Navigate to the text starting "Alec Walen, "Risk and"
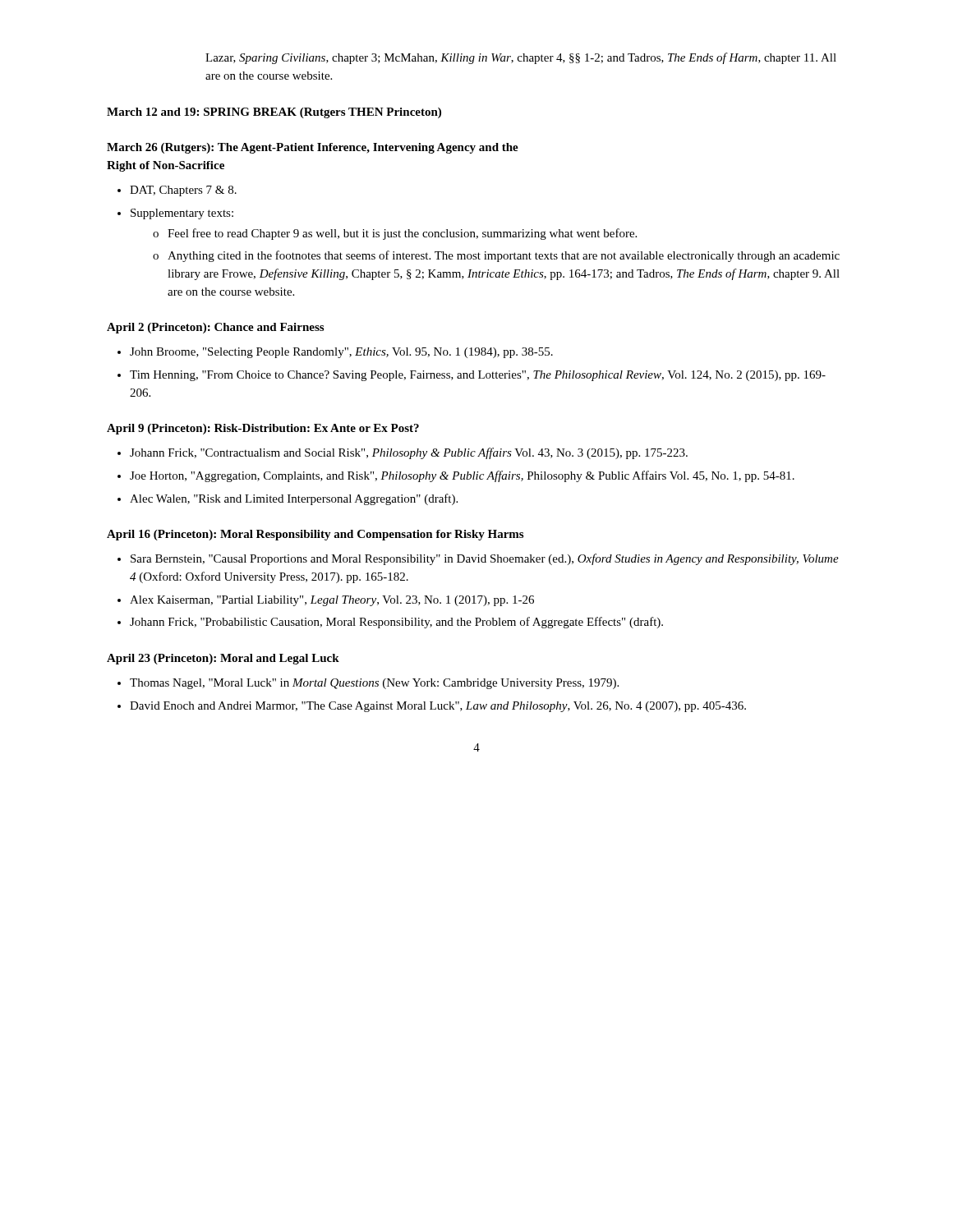 [294, 498]
